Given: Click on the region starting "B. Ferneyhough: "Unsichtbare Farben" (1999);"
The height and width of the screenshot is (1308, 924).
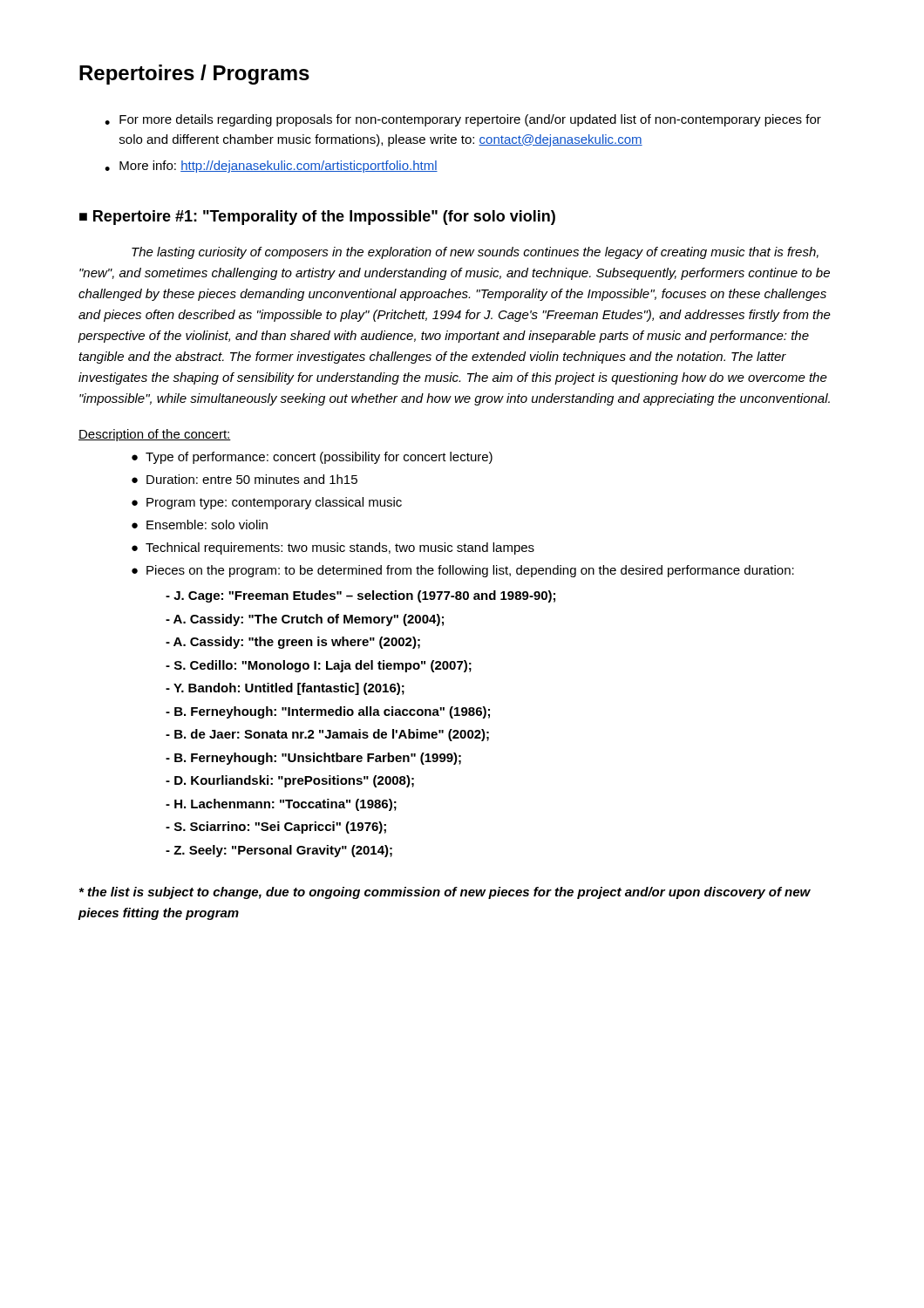Looking at the screenshot, I should [314, 757].
